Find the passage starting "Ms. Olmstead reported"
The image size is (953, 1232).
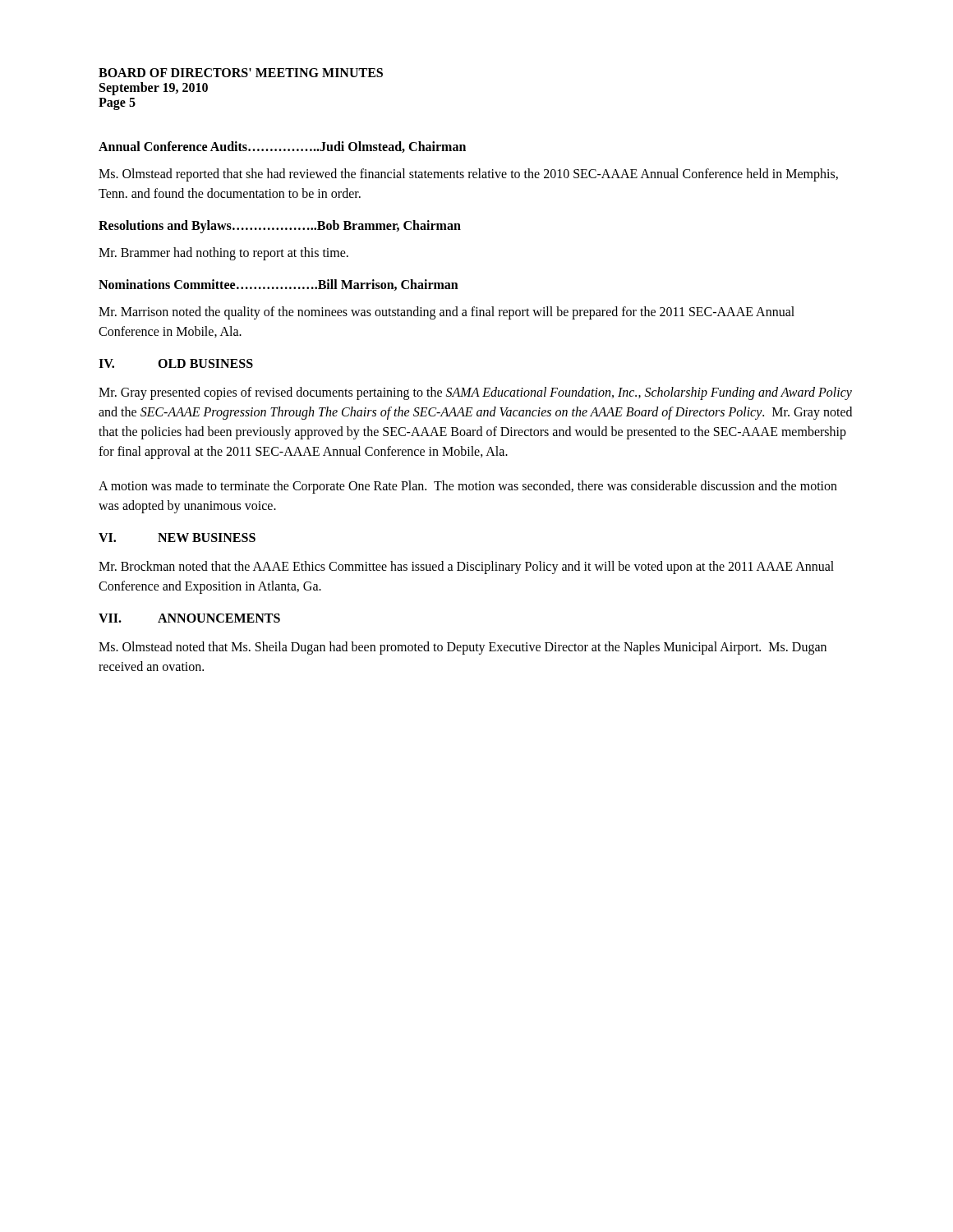coord(469,184)
